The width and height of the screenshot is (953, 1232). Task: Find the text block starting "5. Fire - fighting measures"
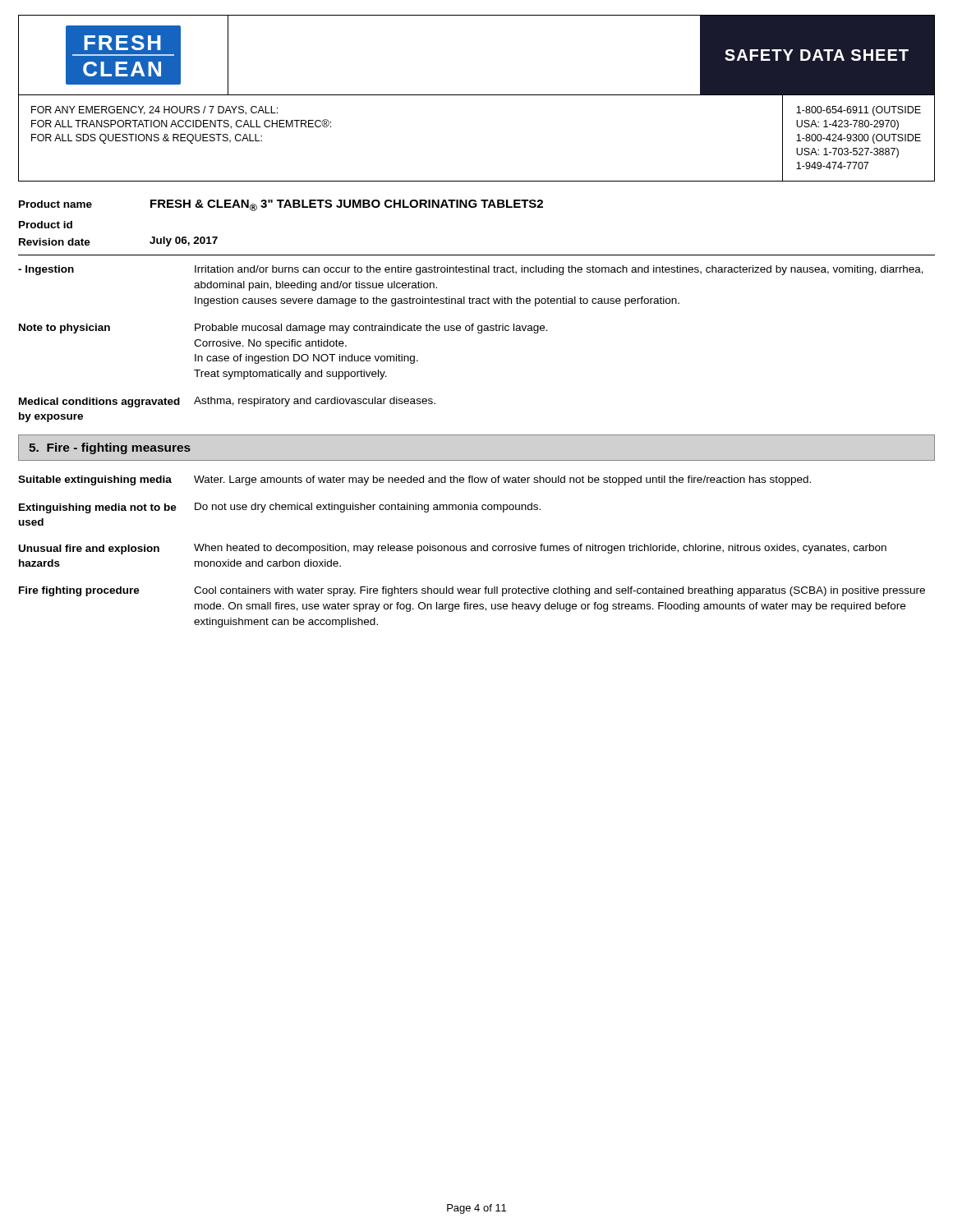pos(110,448)
